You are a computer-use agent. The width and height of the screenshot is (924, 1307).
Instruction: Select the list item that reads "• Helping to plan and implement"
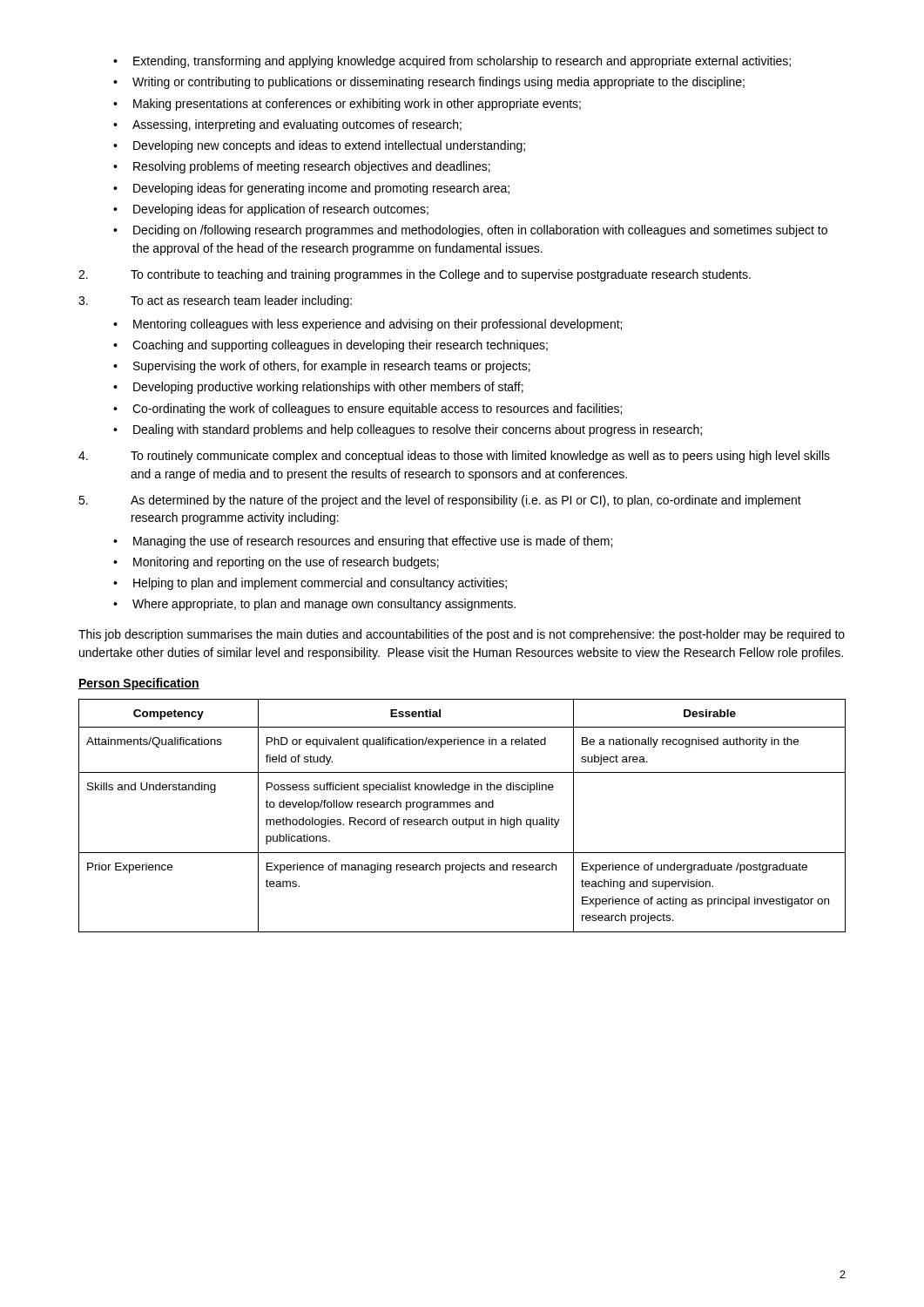(x=479, y=583)
